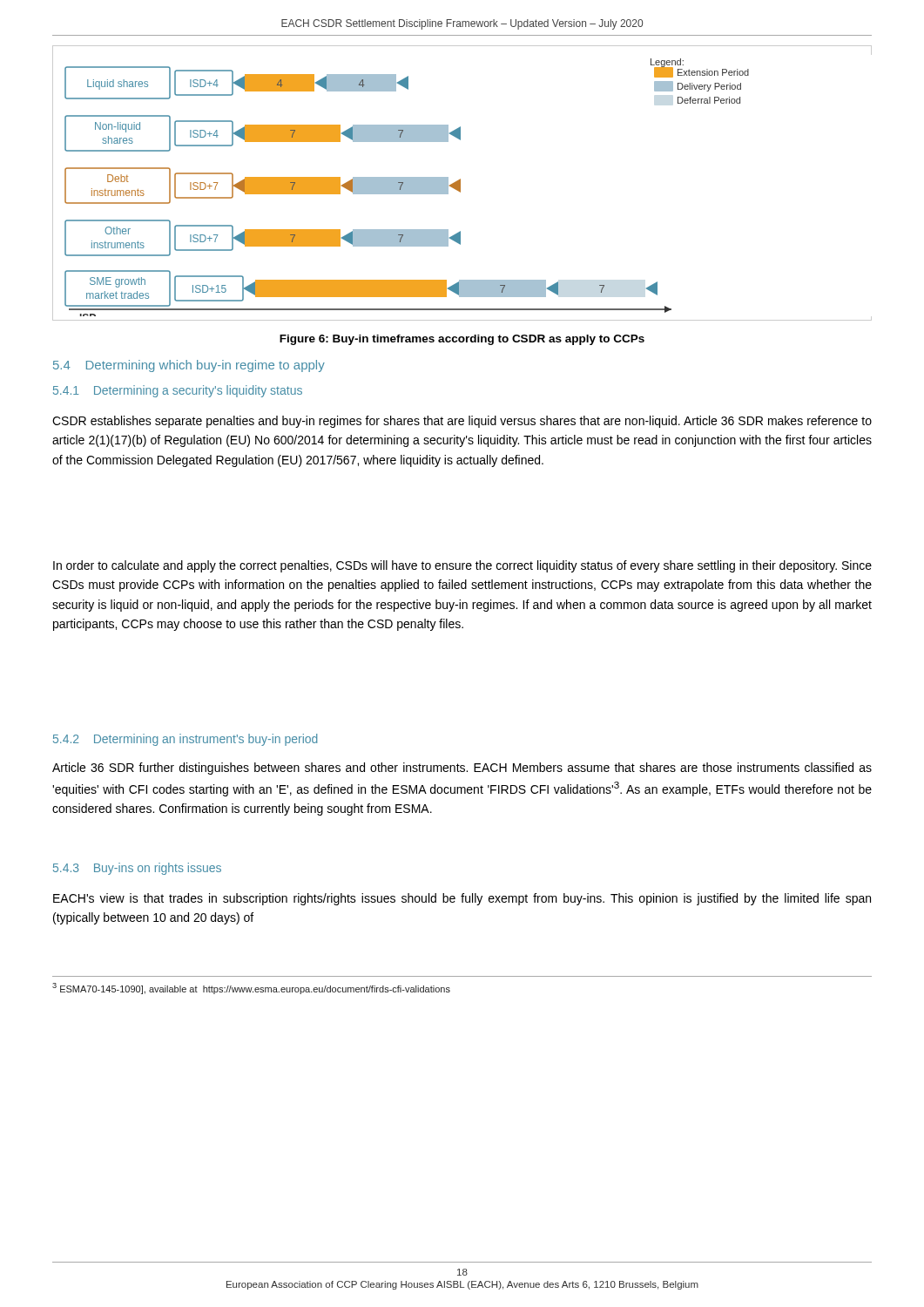This screenshot has width=924, height=1307.
Task: Select the section header with the text "5.4.1 Determining a"
Action: (177, 390)
